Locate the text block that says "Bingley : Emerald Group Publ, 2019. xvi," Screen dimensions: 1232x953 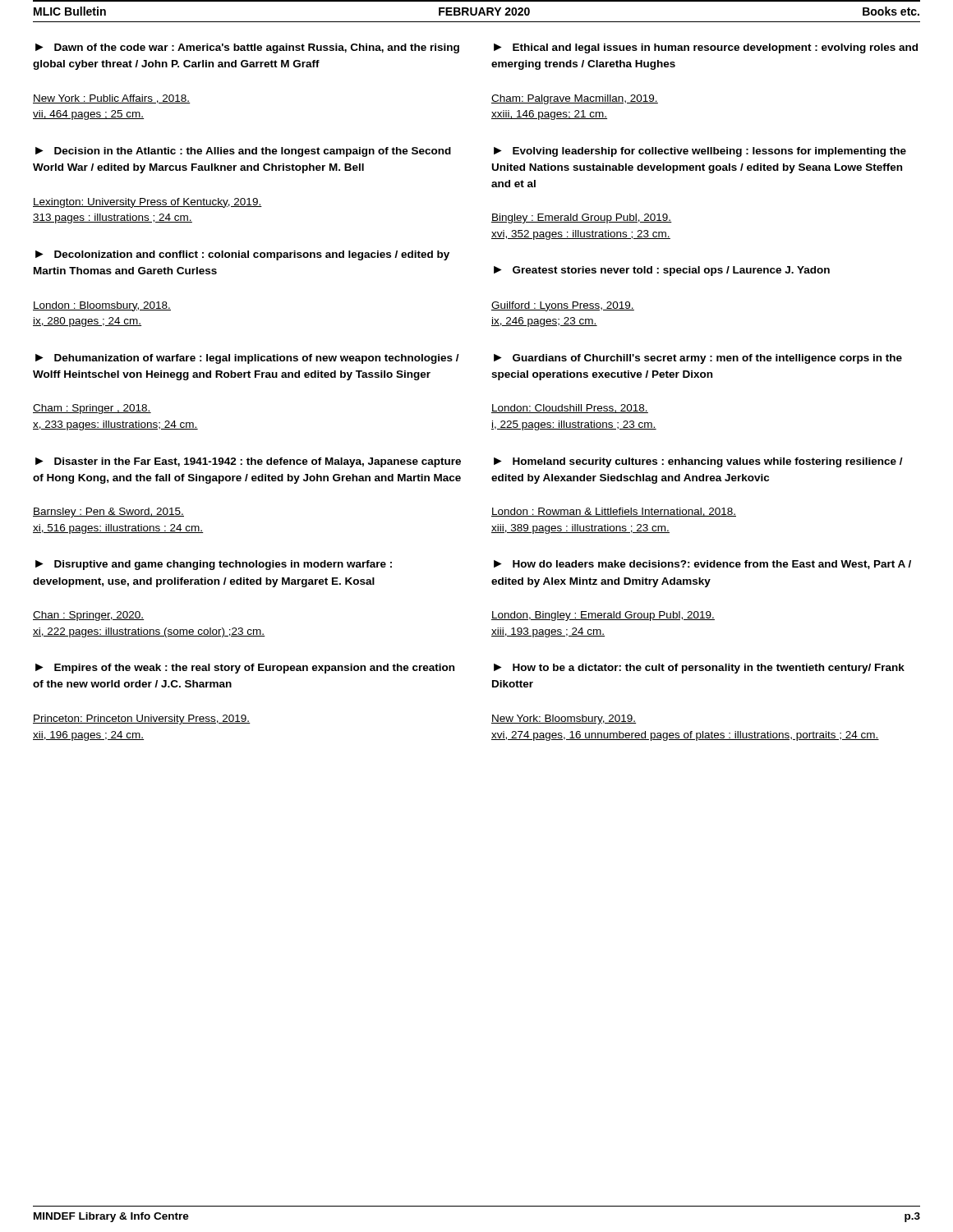[582, 218]
